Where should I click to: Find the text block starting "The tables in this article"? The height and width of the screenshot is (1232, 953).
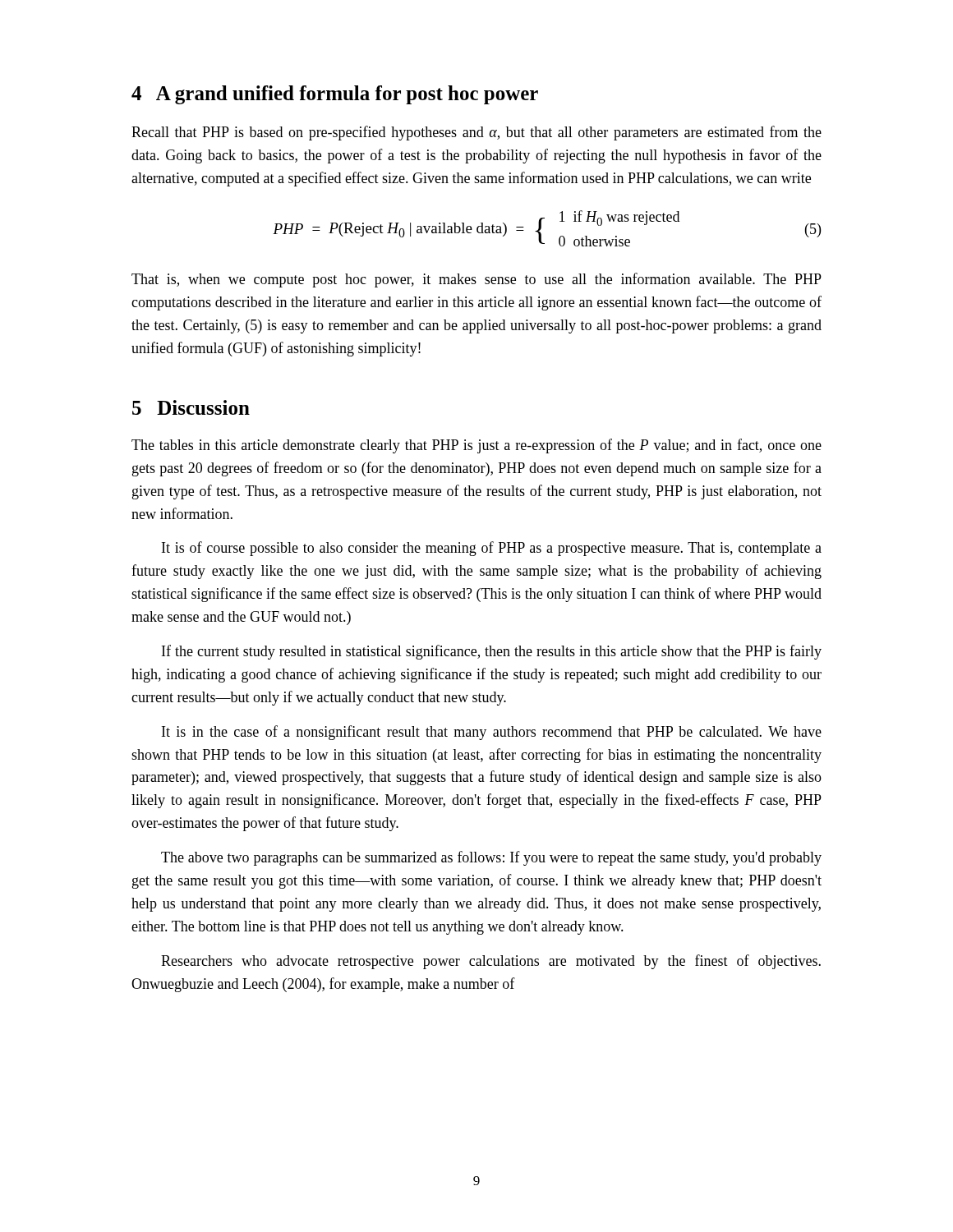(x=476, y=479)
